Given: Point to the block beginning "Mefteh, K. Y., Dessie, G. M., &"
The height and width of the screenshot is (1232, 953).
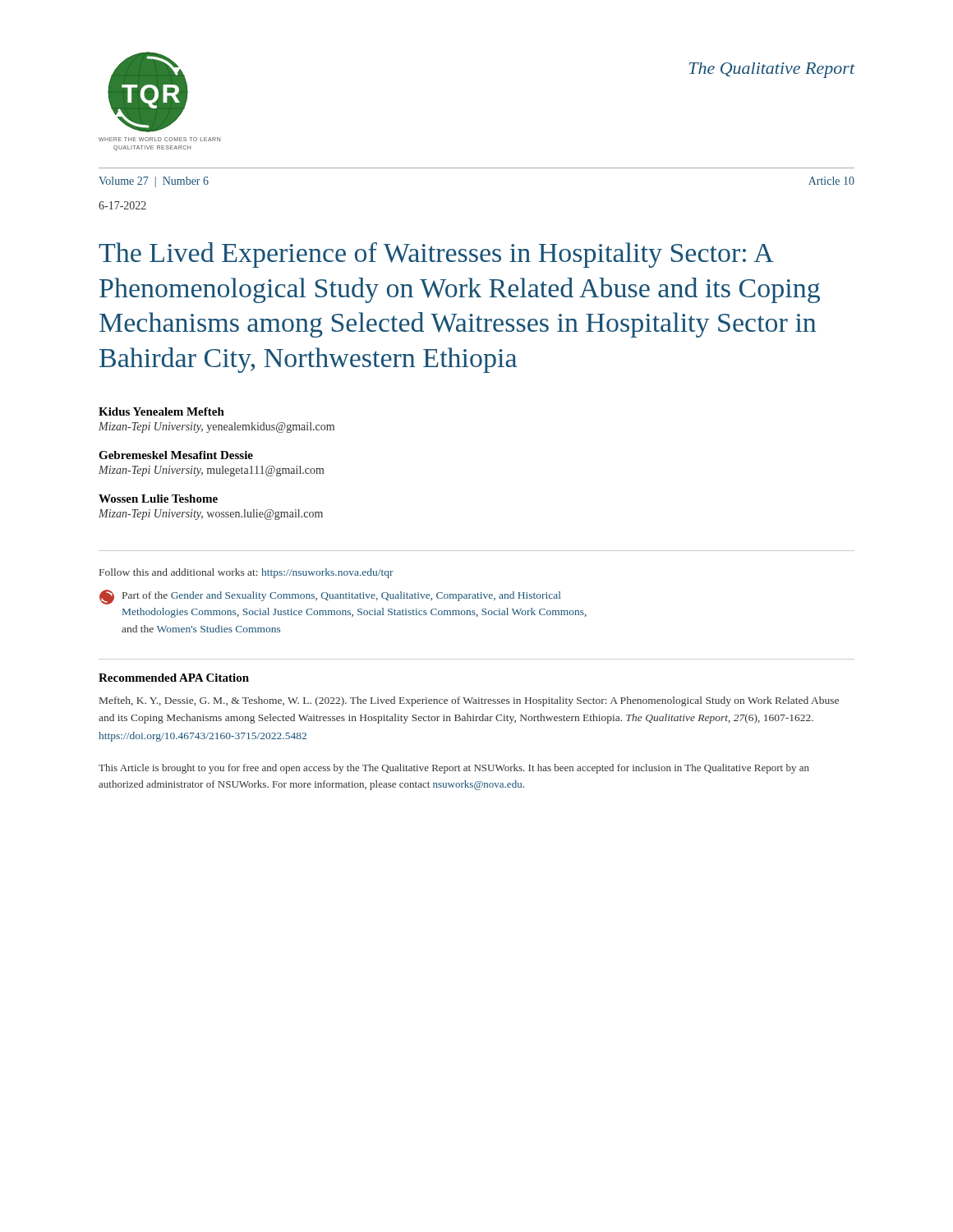Looking at the screenshot, I should [x=469, y=718].
